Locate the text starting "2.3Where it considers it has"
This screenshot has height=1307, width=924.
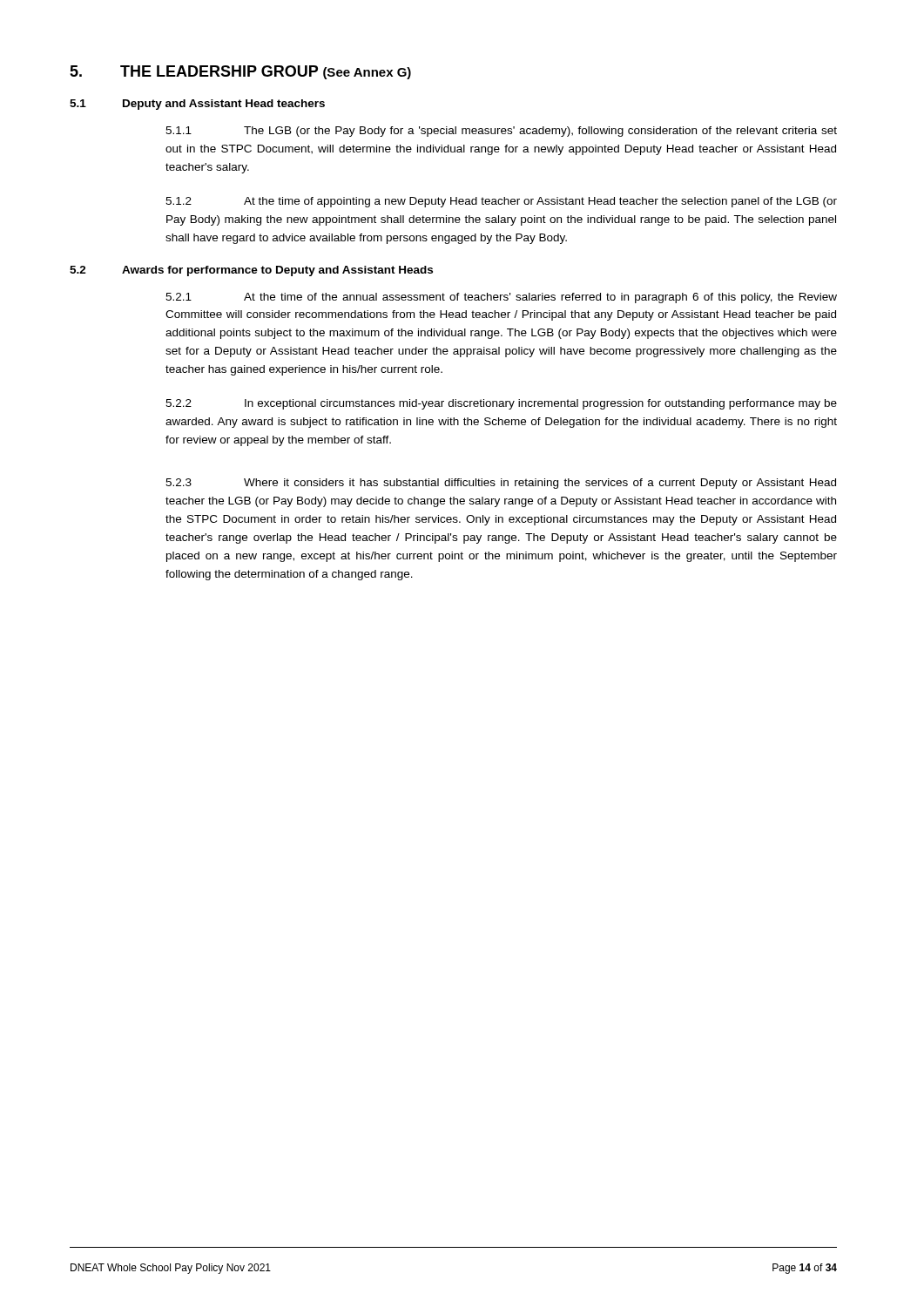[501, 527]
